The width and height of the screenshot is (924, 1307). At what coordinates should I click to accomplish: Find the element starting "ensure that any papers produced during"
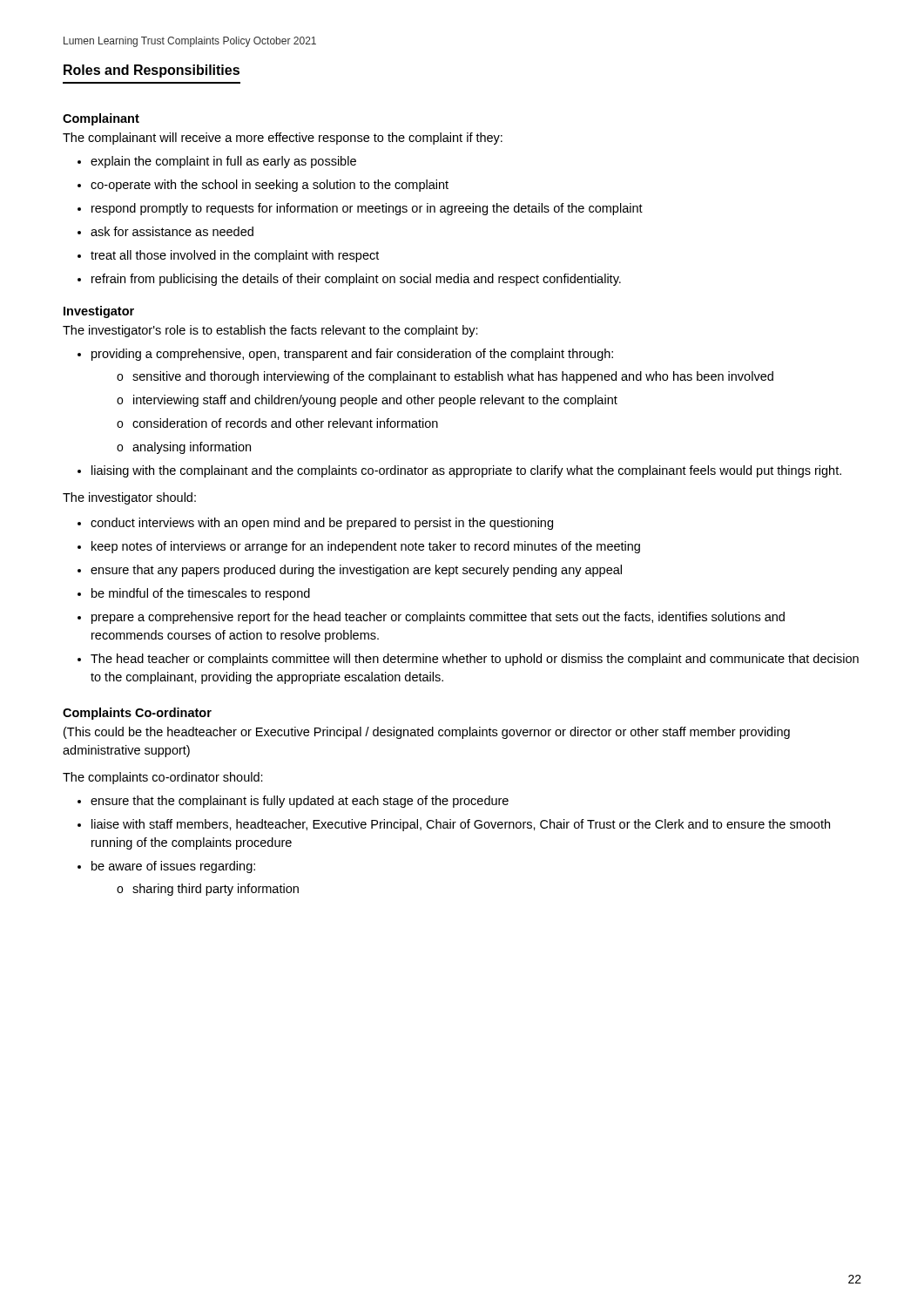click(x=357, y=570)
